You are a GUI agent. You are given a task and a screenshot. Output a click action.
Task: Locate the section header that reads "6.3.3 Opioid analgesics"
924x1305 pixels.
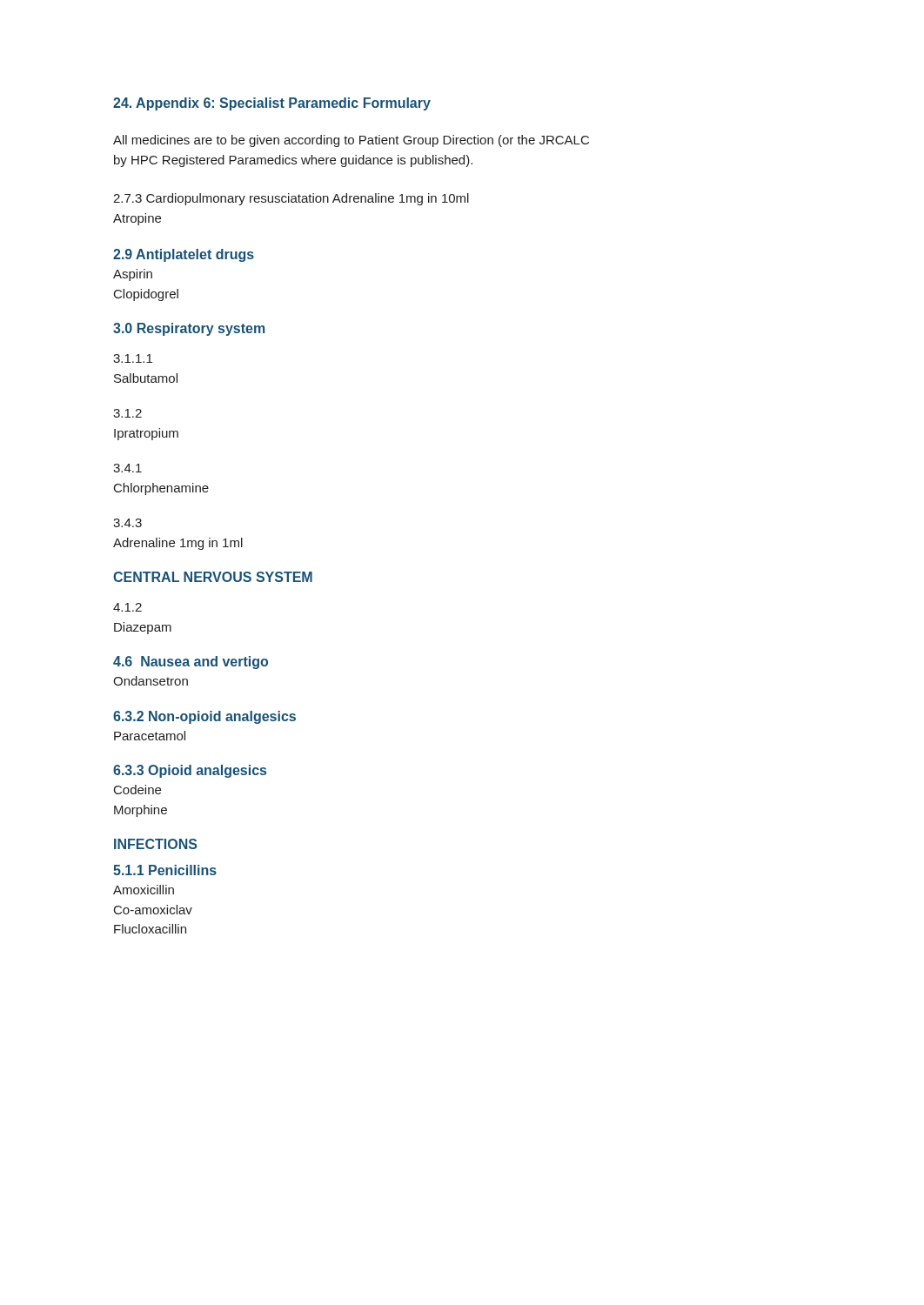(190, 770)
